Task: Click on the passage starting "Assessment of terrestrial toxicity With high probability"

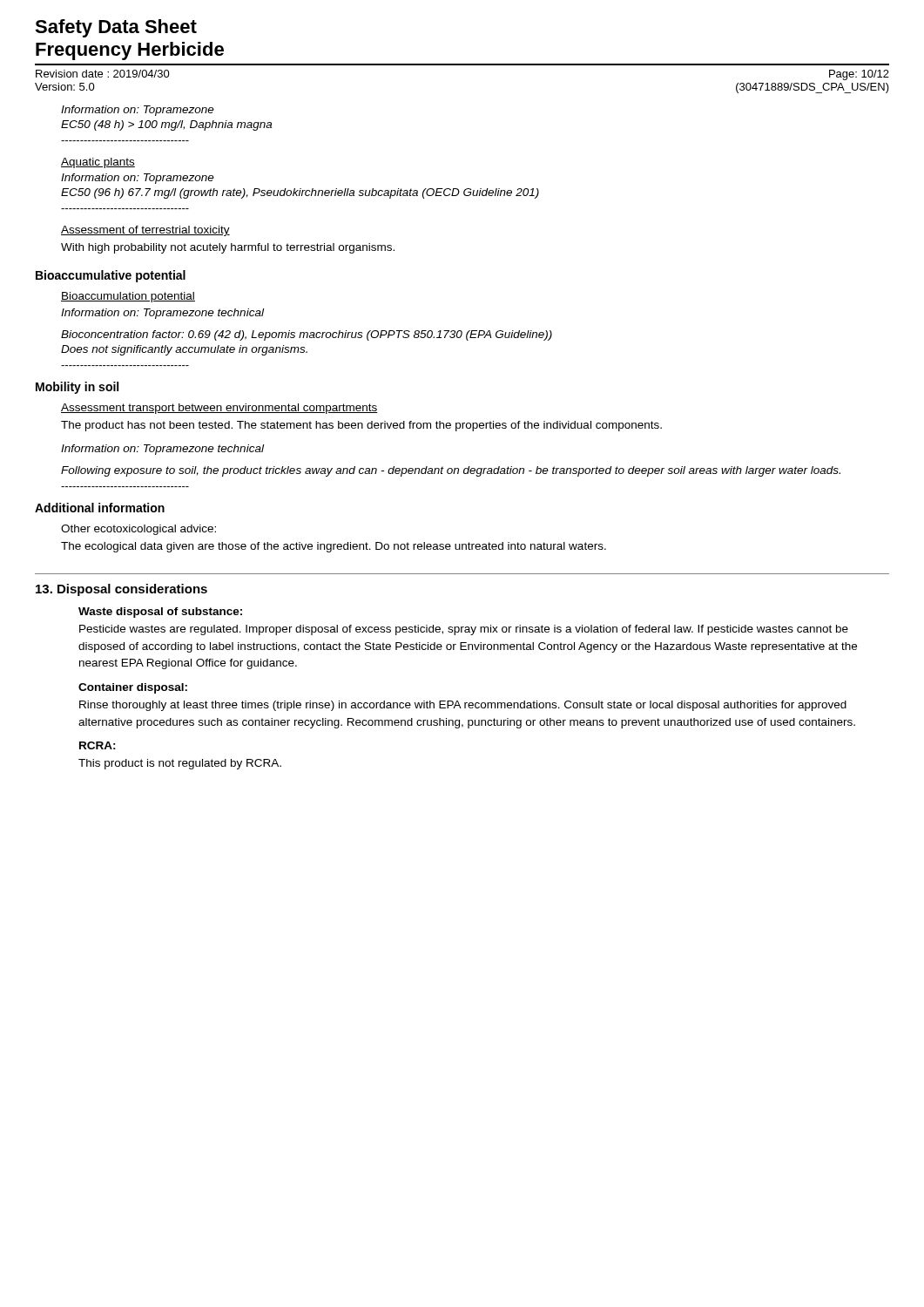Action: coord(145,231)
